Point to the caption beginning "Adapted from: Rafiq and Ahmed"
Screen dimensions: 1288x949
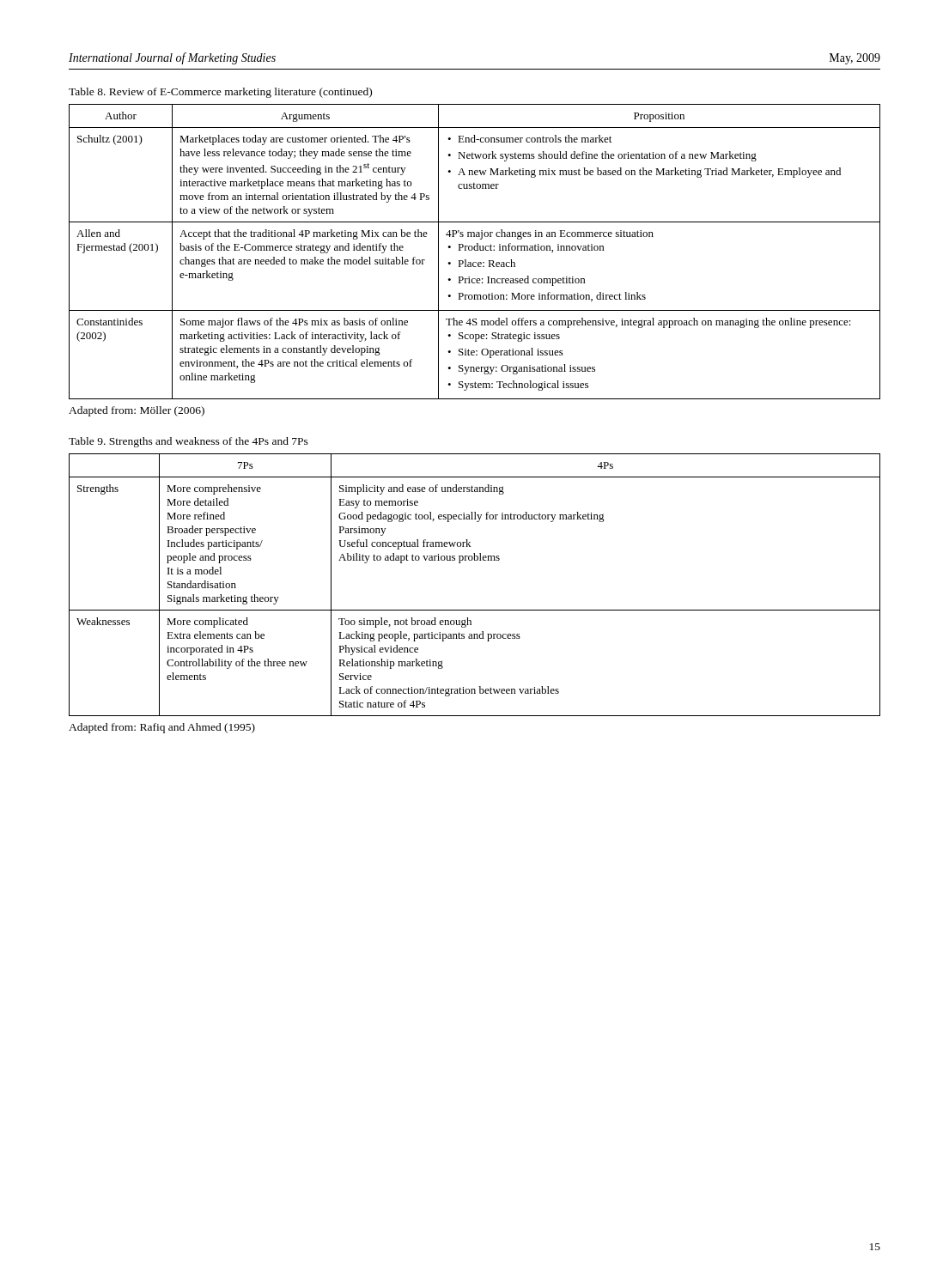(162, 727)
